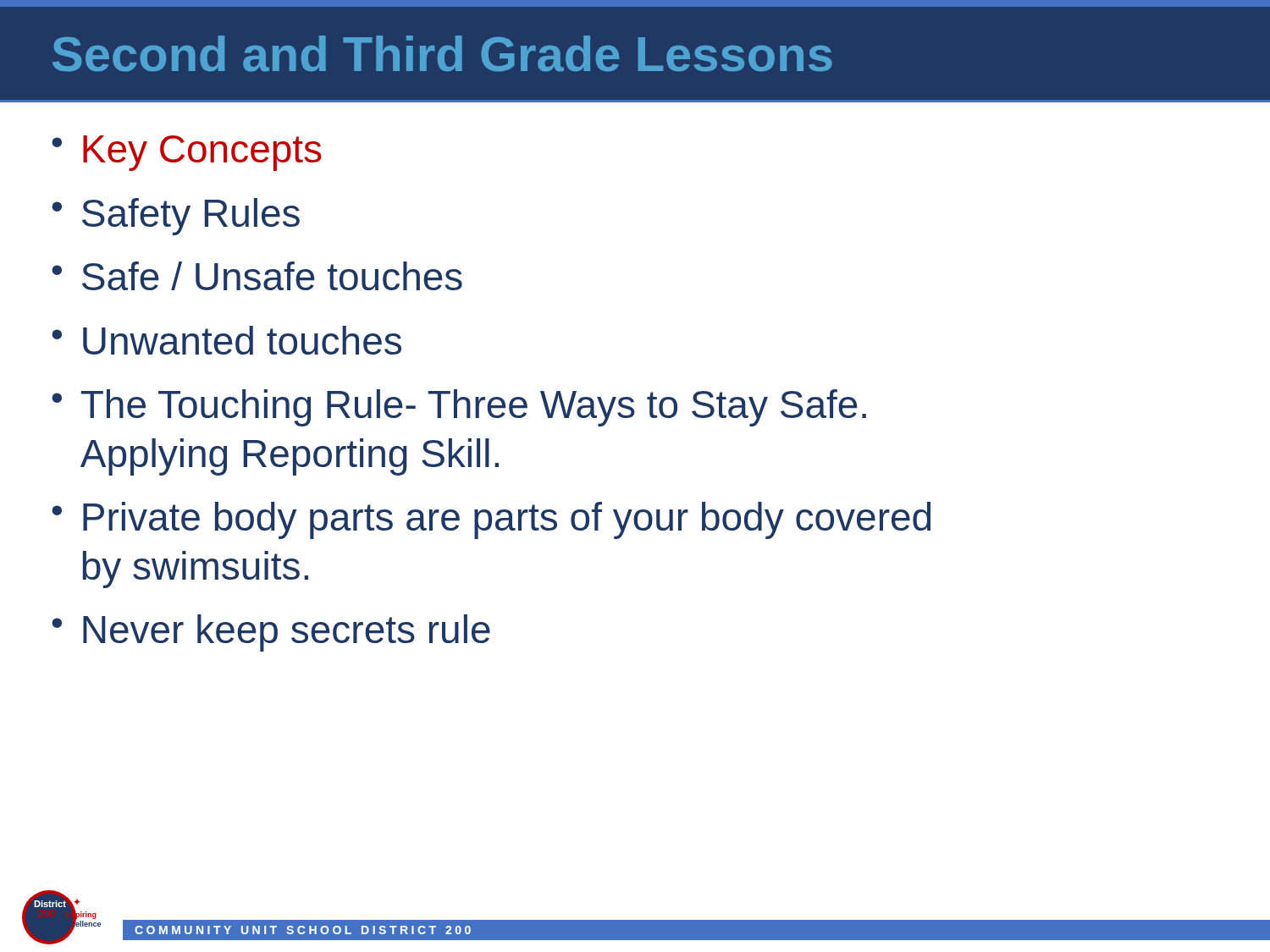The image size is (1270, 952).
Task: Select the list item containing "• Unwanted touches"
Action: coord(227,341)
